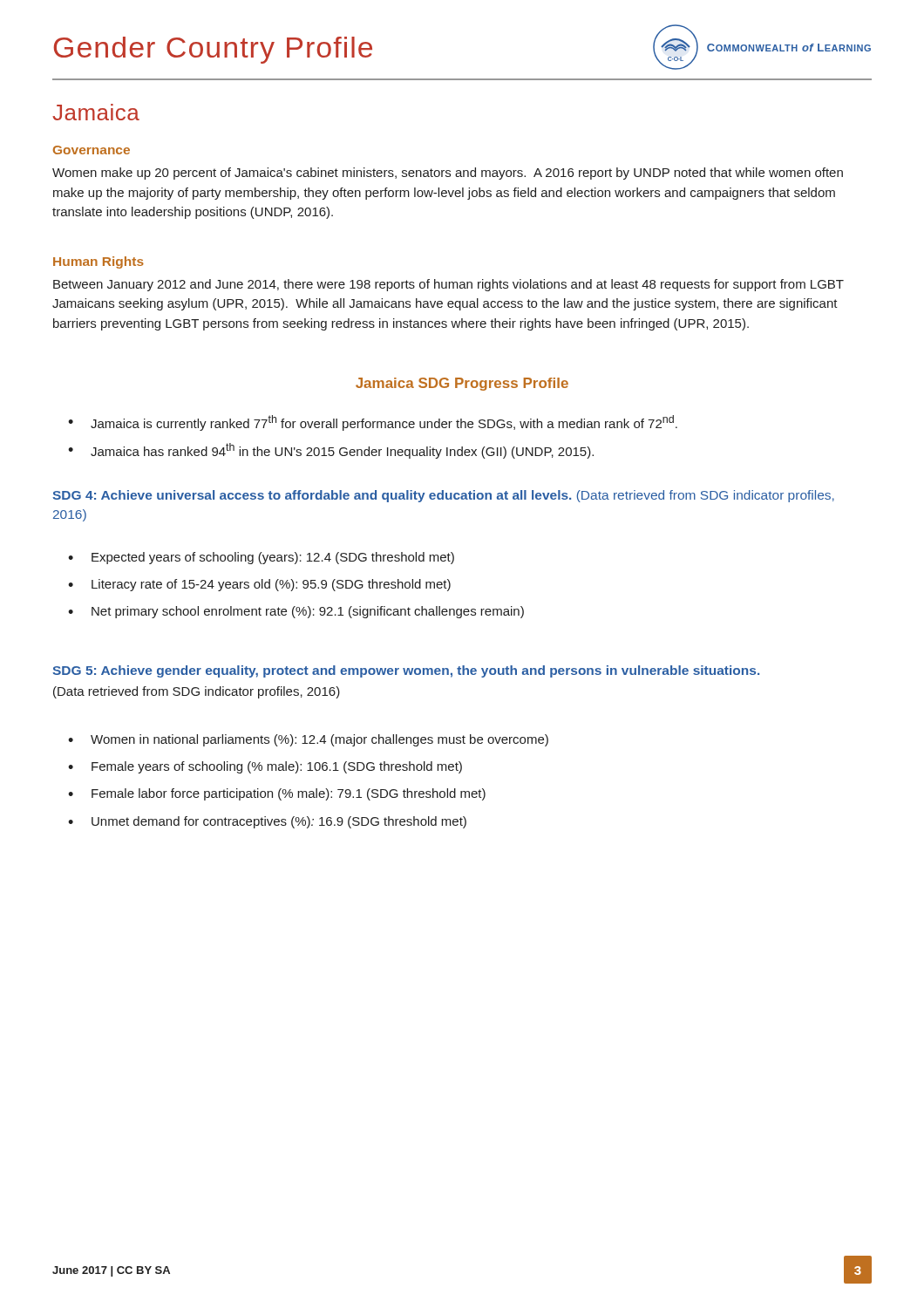Click on the passage starting "SDG 5: Achieve gender equality, protect and"
The image size is (924, 1308).
coord(462,670)
